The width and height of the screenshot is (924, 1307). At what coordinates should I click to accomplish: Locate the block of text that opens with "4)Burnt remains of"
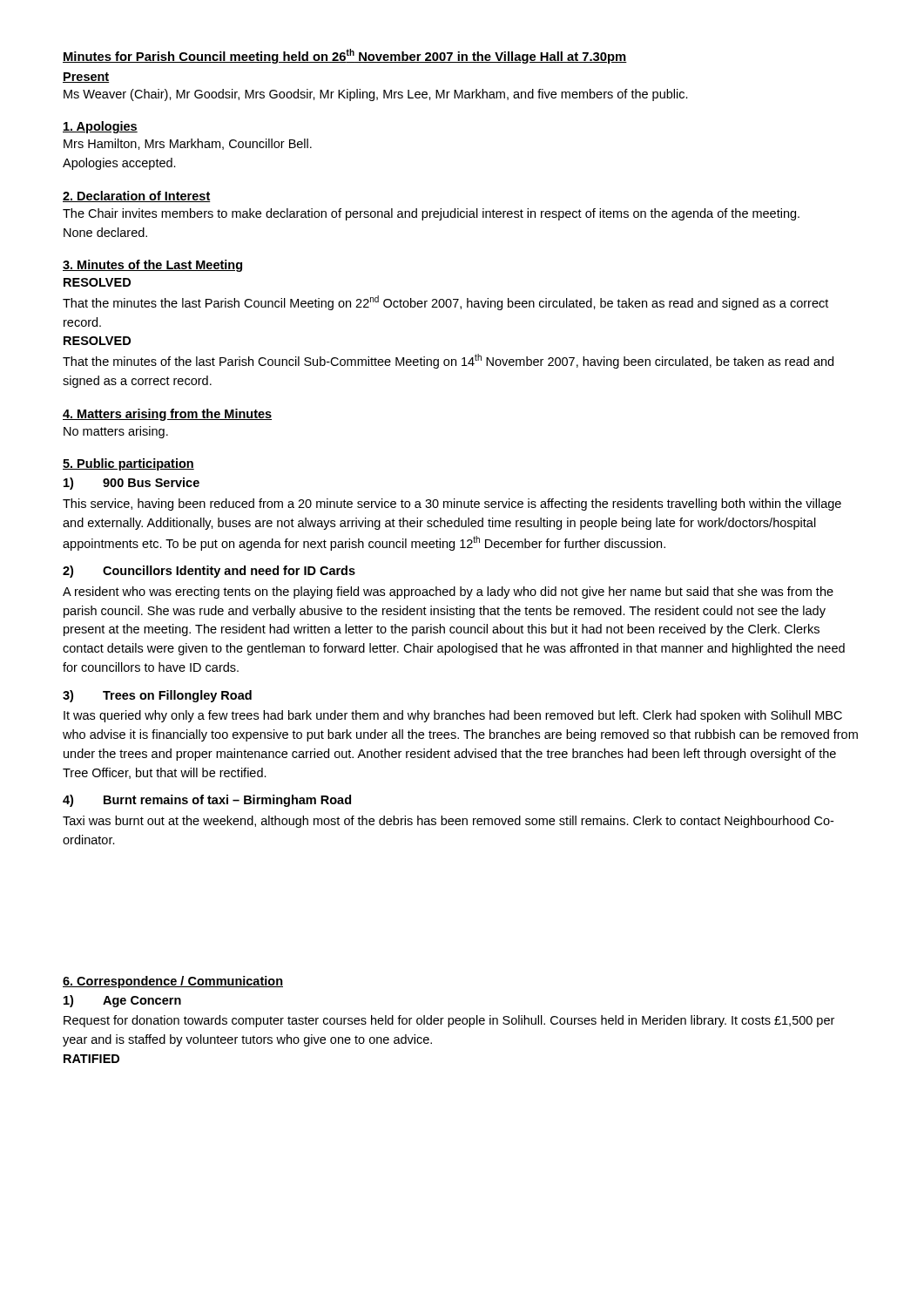click(x=462, y=819)
